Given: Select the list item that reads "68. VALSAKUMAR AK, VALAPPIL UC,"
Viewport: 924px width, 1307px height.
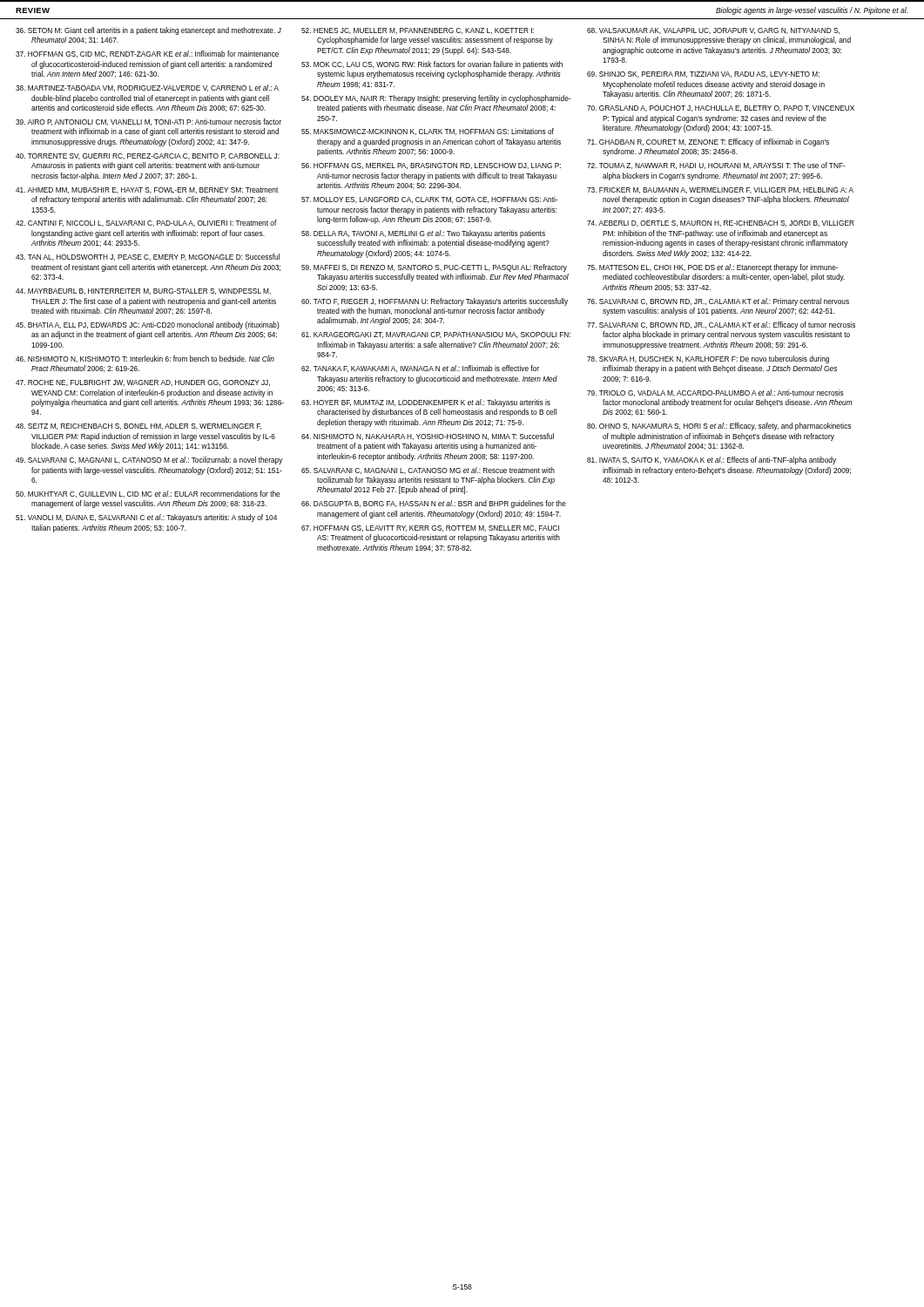Looking at the screenshot, I should [719, 45].
